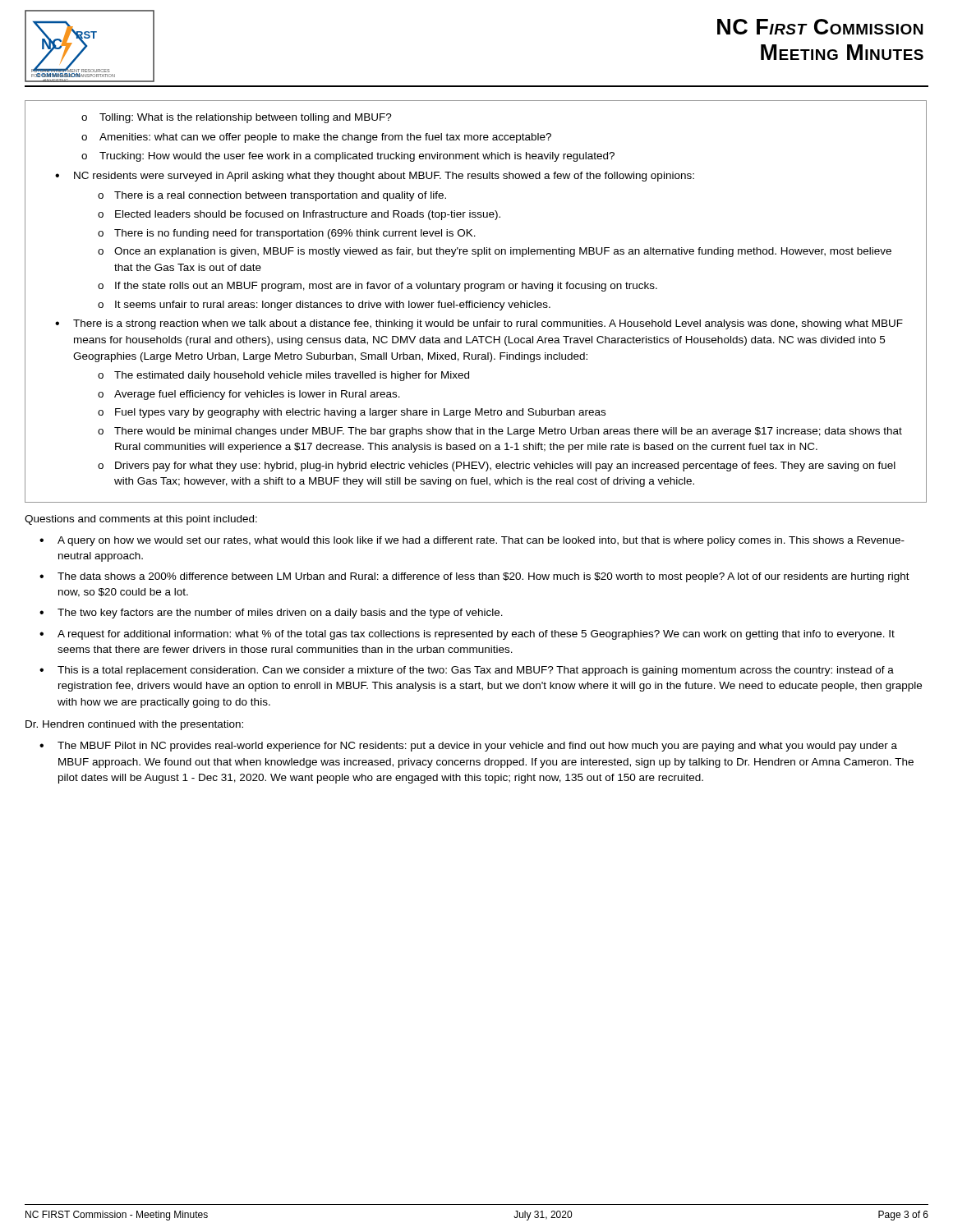Screen dimensions: 1232x953
Task: Navigate to the text block starting "o Elected leaders should be"
Action: point(300,214)
